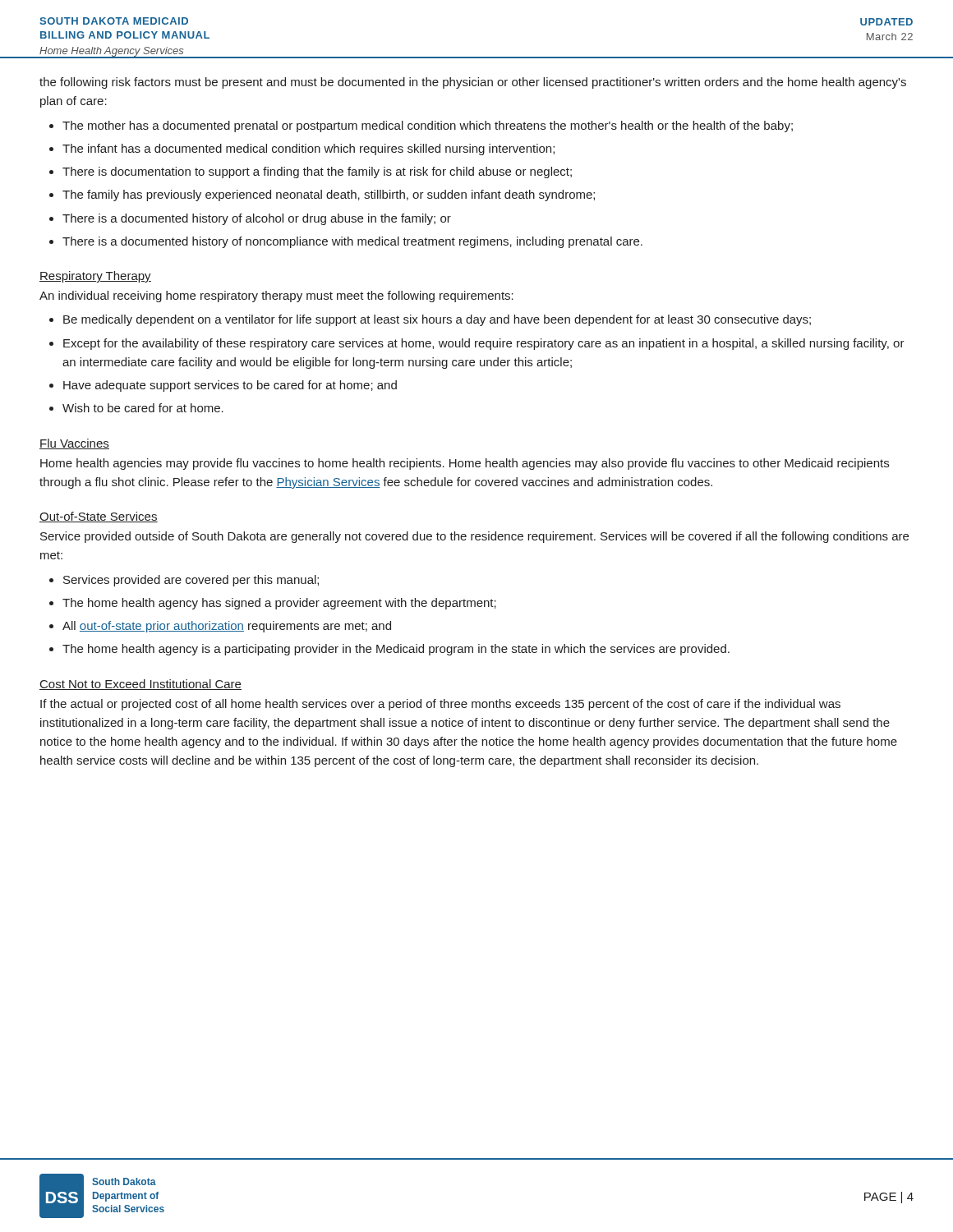Image resolution: width=953 pixels, height=1232 pixels.
Task: Locate the section header that reads "Flu Vaccines"
Action: 74,443
